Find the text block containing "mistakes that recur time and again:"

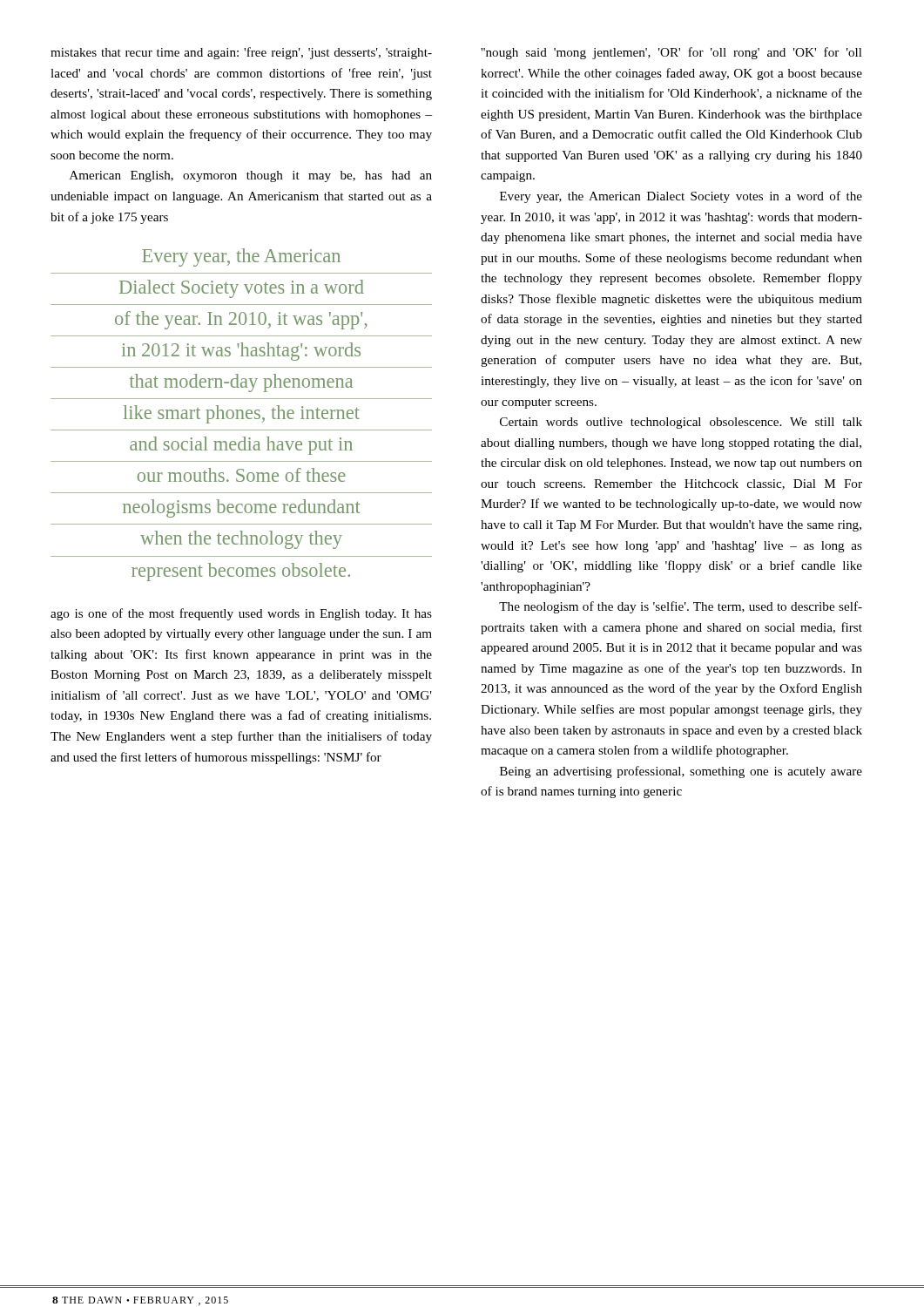pyautogui.click(x=241, y=134)
